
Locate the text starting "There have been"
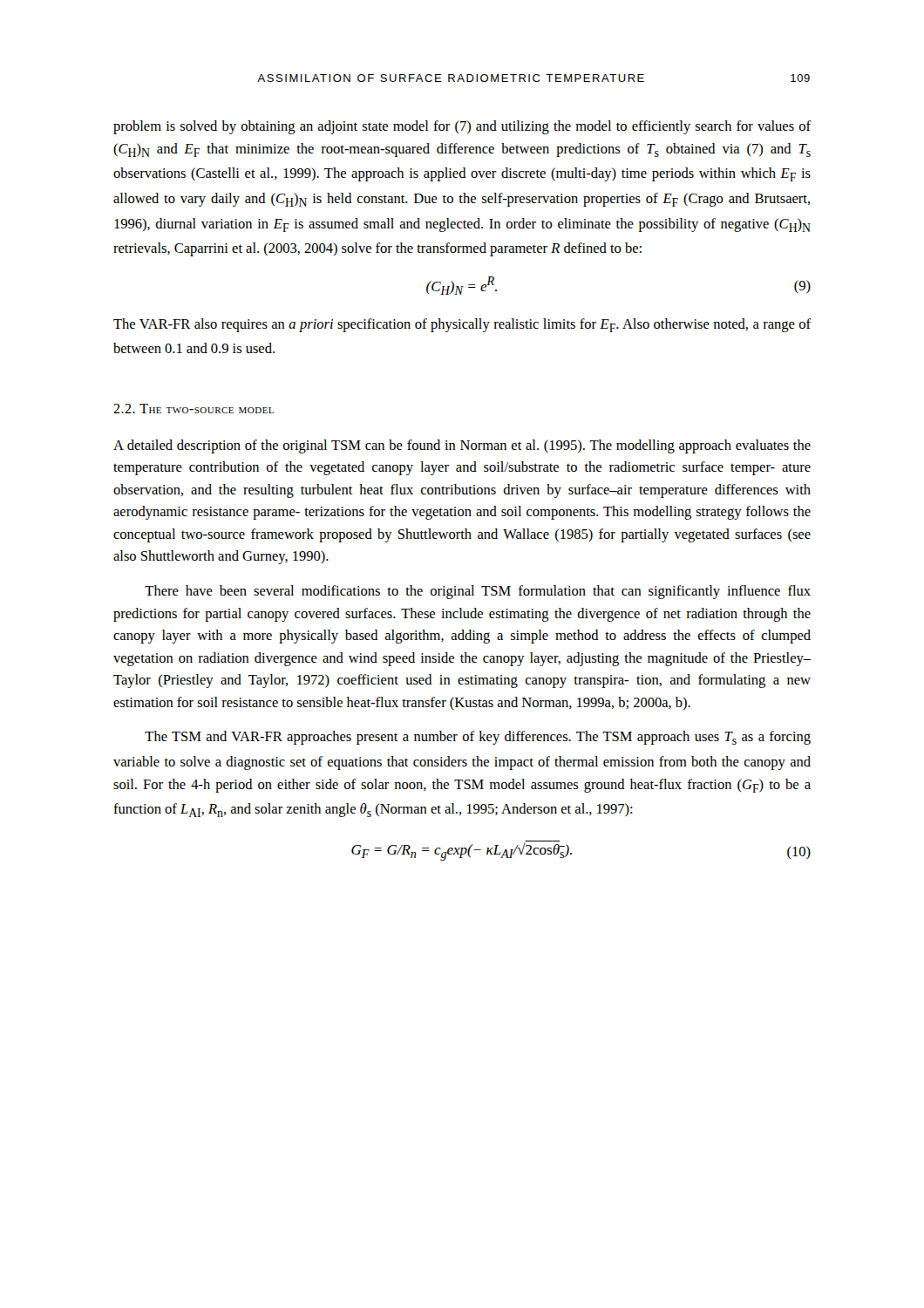[x=462, y=647]
